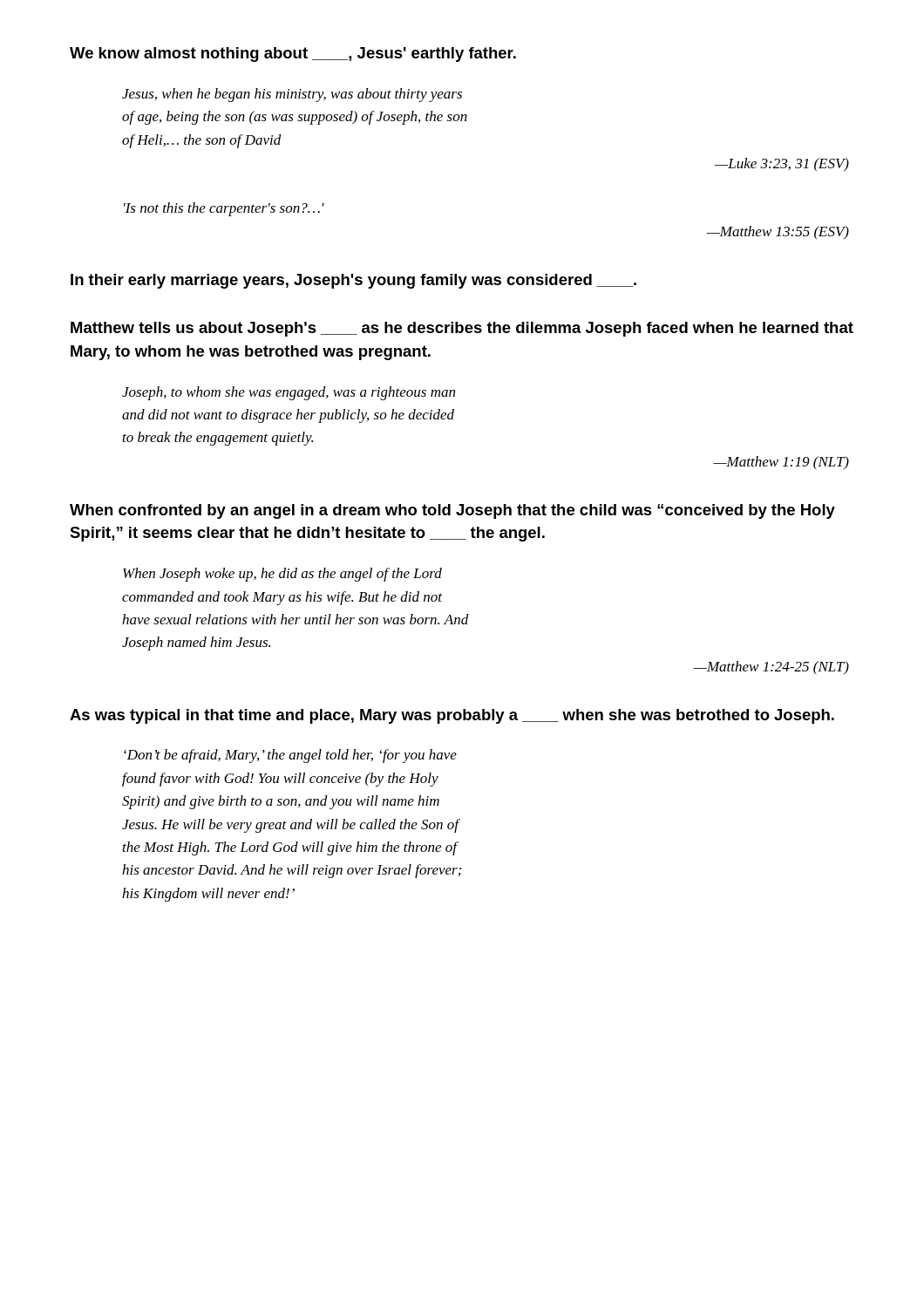Image resolution: width=924 pixels, height=1308 pixels.
Task: Click on the element starting "‘Don’t be afraid, Mary,’ the"
Action: [x=292, y=824]
